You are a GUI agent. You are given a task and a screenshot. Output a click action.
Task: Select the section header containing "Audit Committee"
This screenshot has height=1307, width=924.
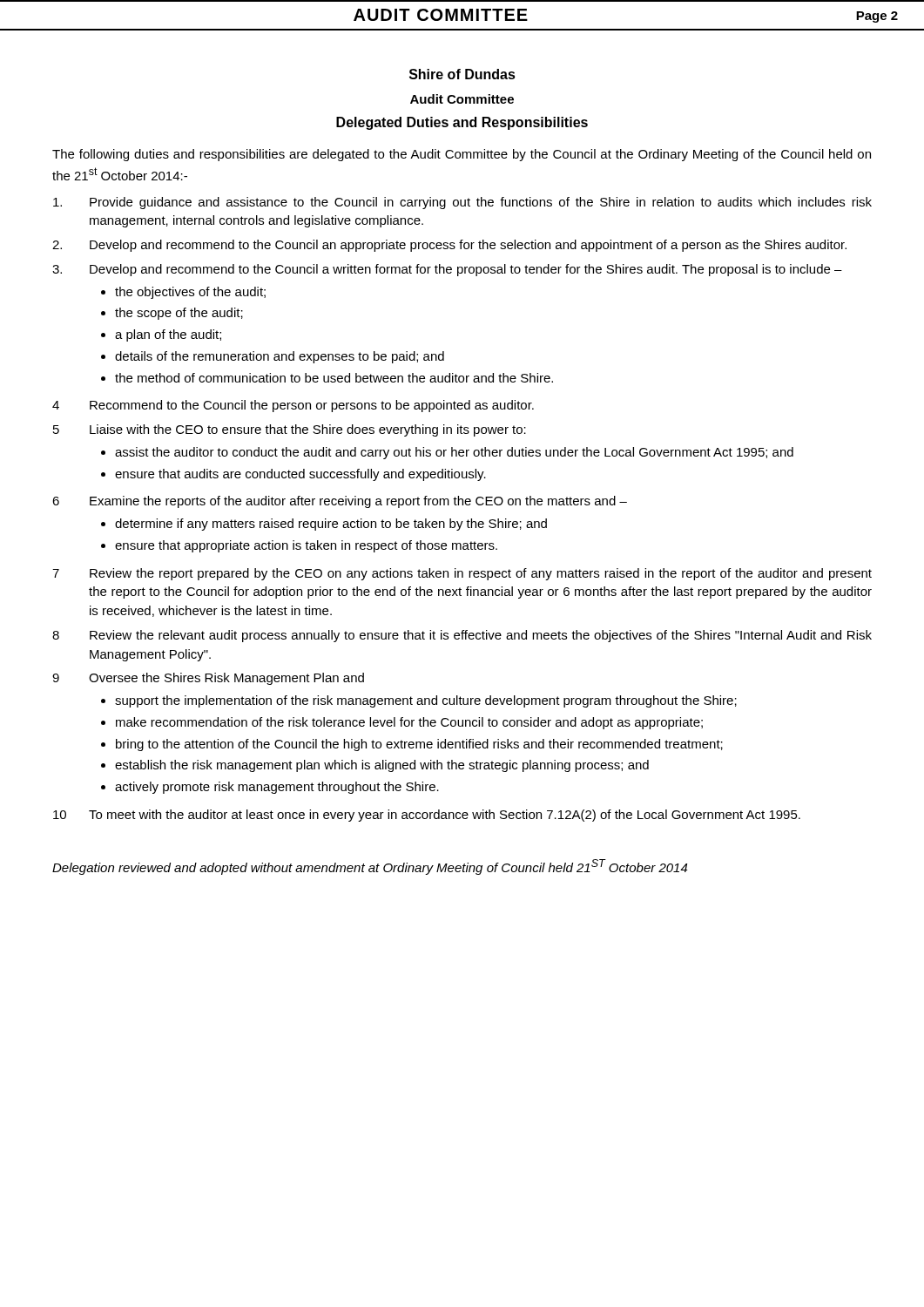(462, 99)
